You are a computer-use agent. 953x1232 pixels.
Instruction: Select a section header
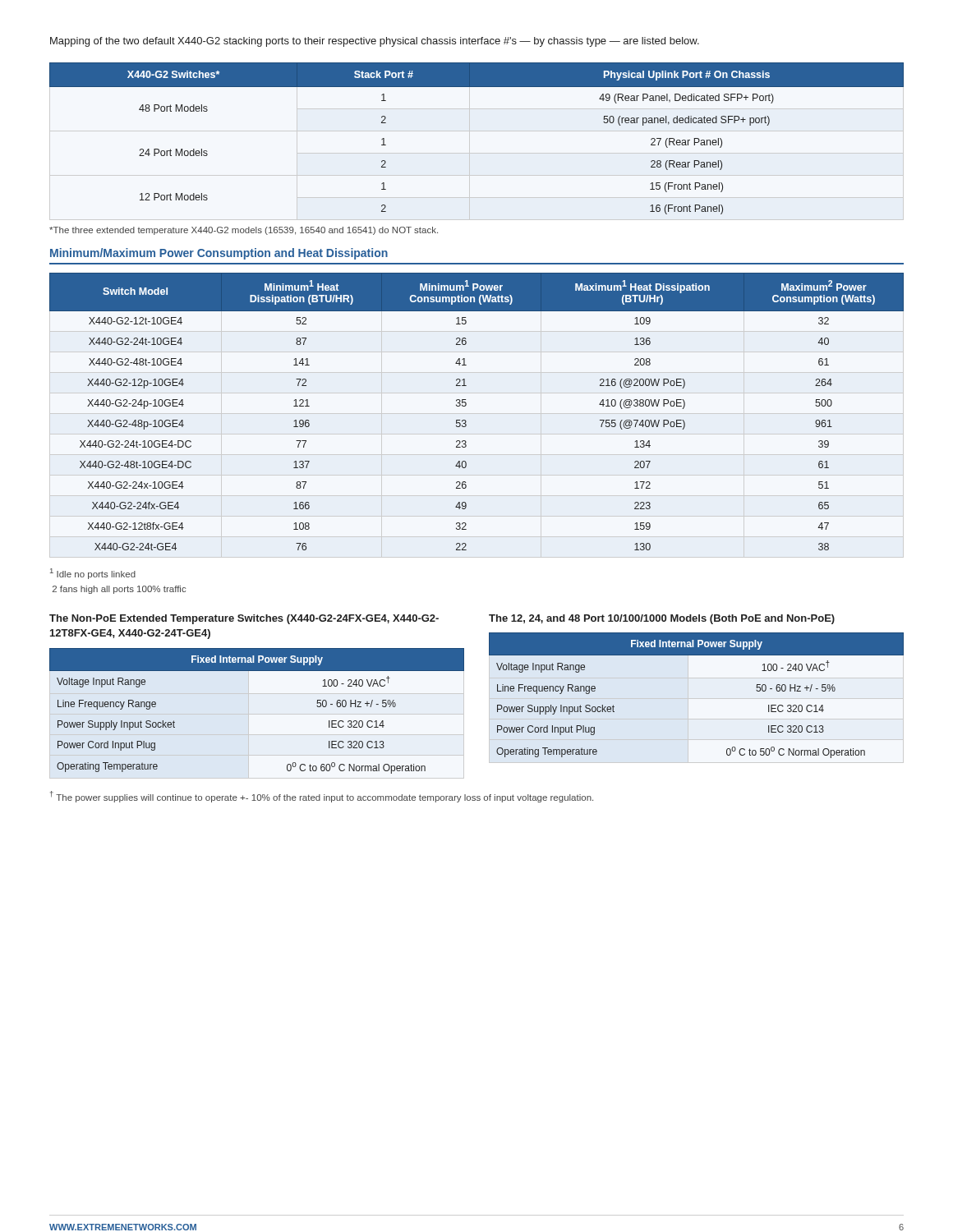(x=219, y=253)
